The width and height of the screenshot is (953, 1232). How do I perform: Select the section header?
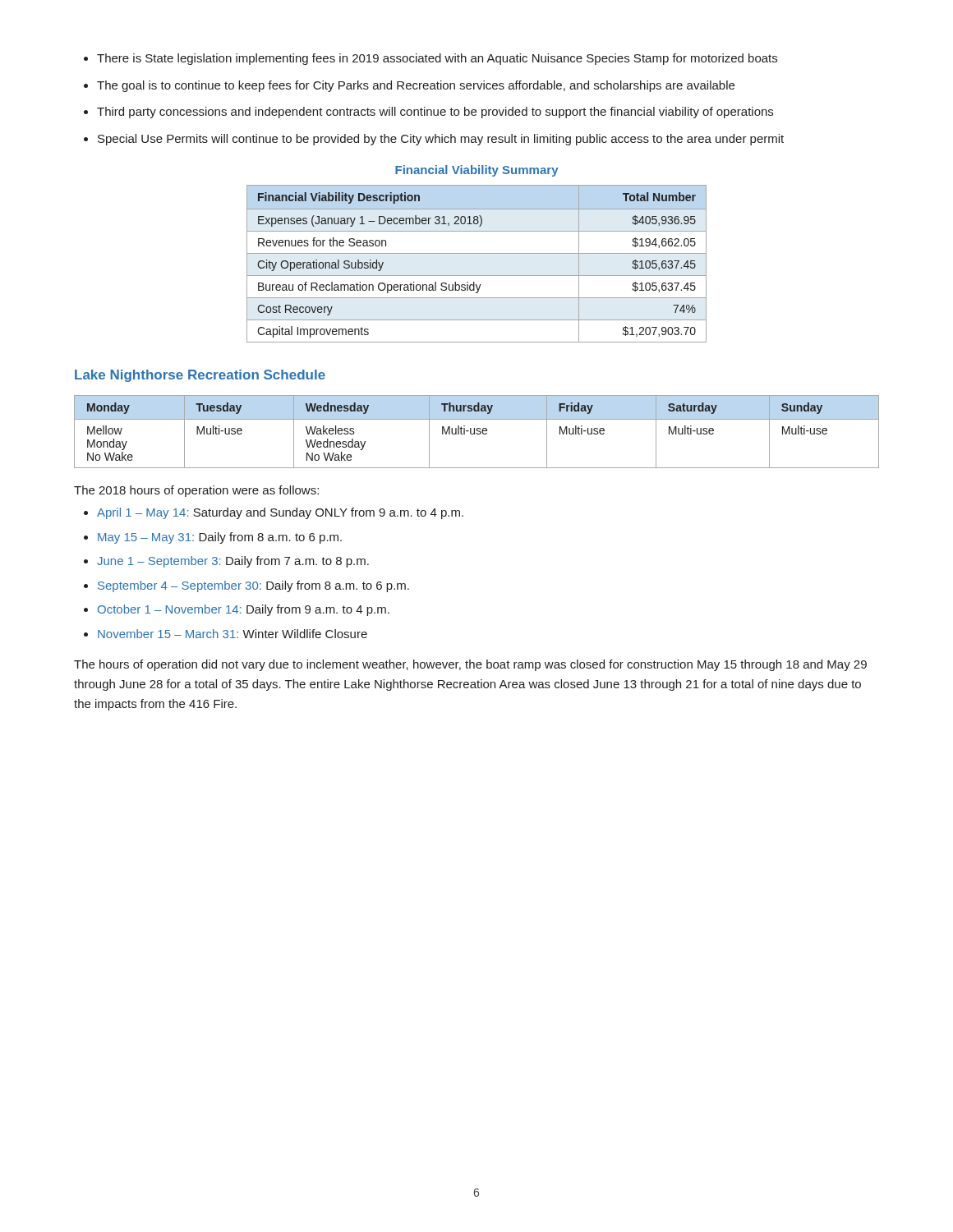point(200,375)
